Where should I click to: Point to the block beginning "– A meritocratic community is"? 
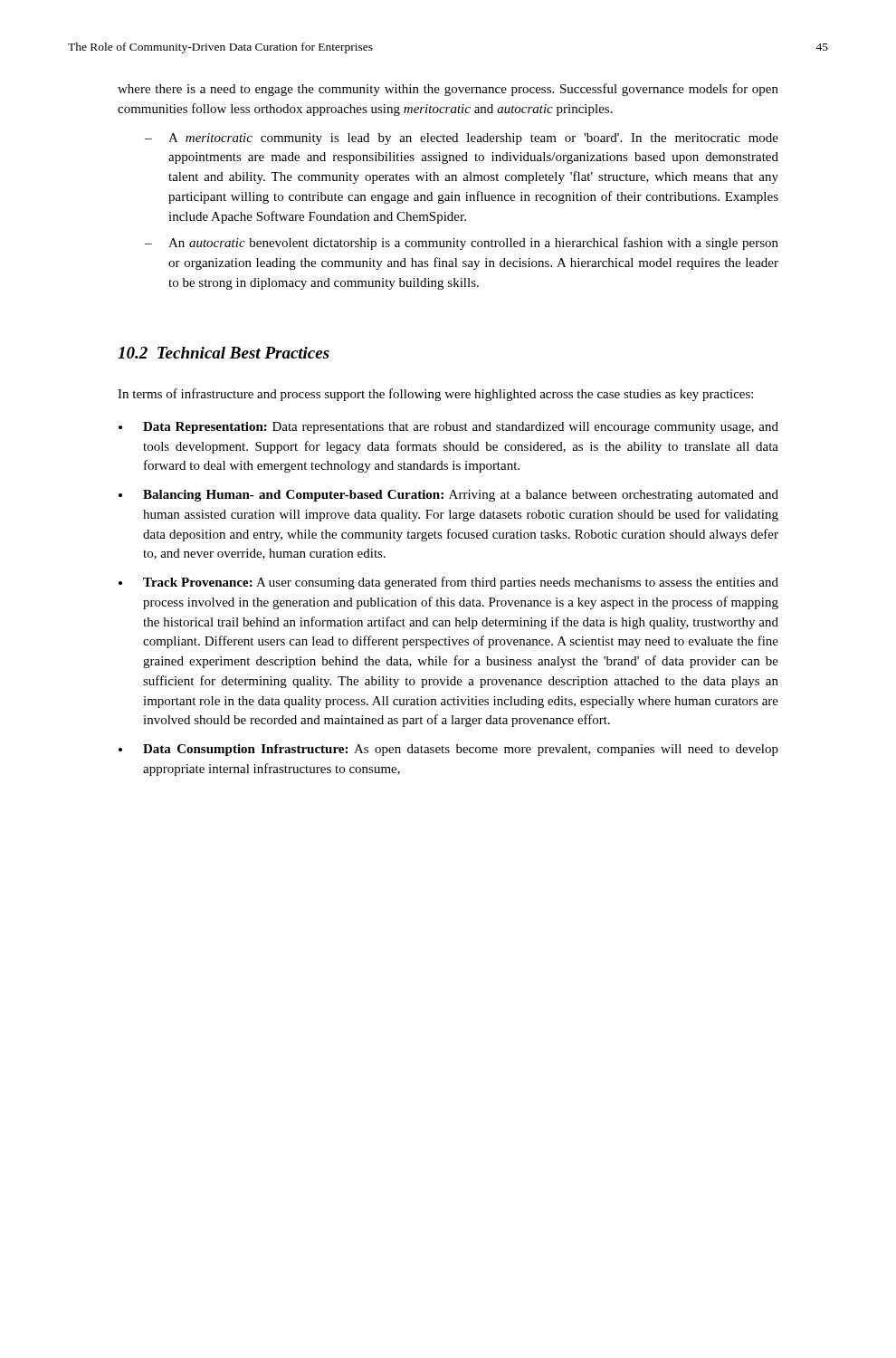462,177
